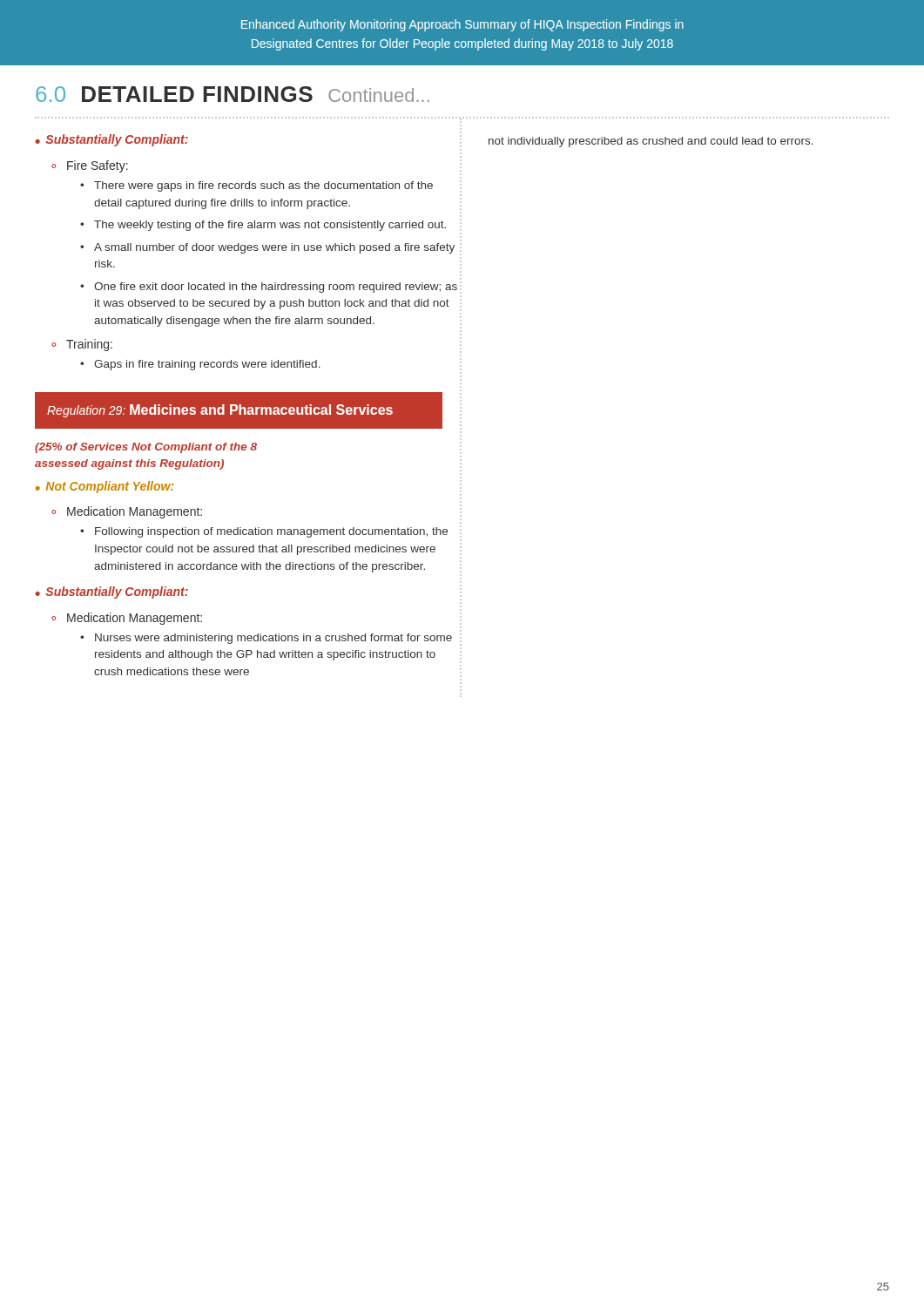Navigate to the passage starting "Nurses were administering medications in a"
924x1307 pixels.
click(x=273, y=654)
